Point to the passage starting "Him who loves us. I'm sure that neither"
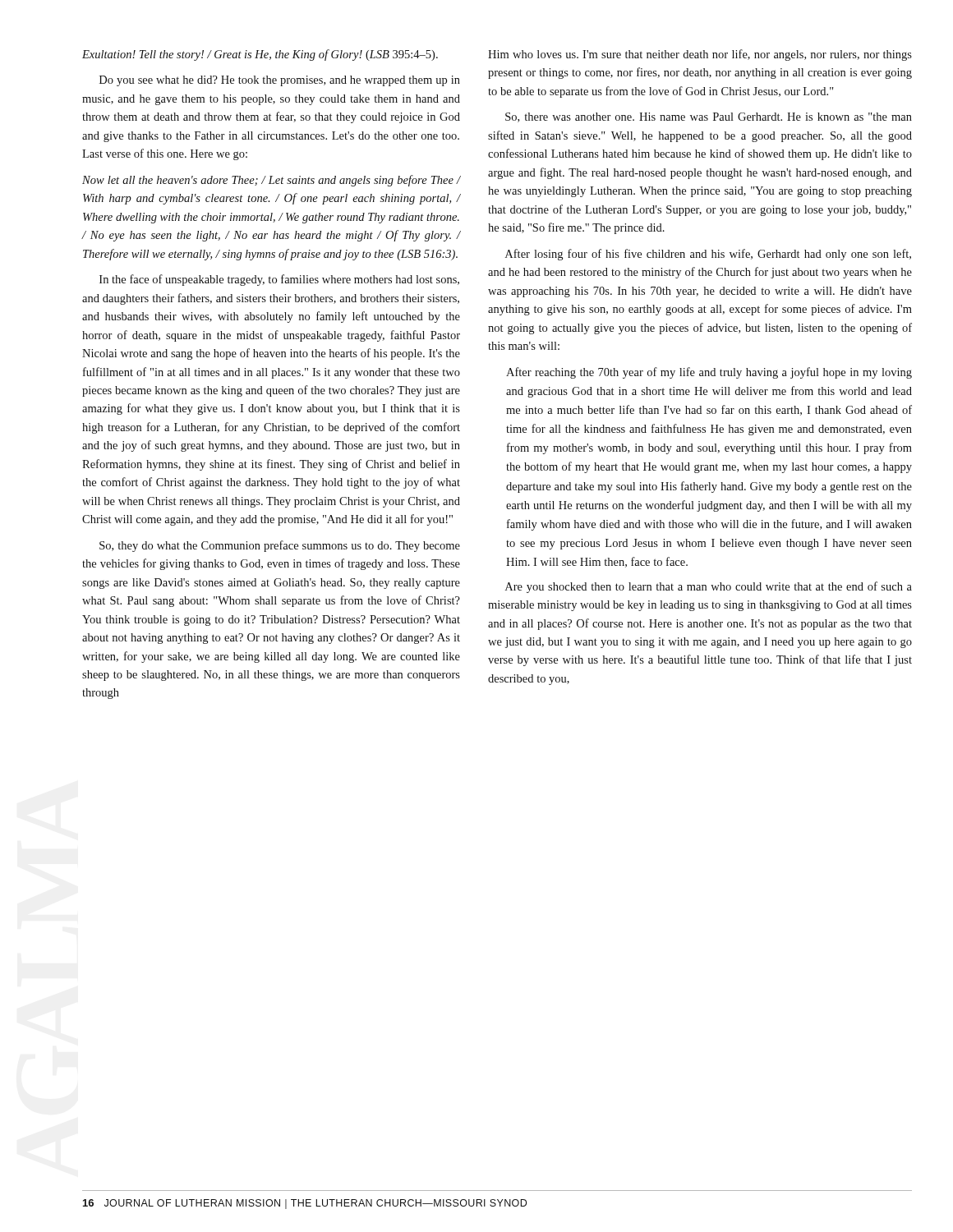The image size is (953, 1232). 700,73
